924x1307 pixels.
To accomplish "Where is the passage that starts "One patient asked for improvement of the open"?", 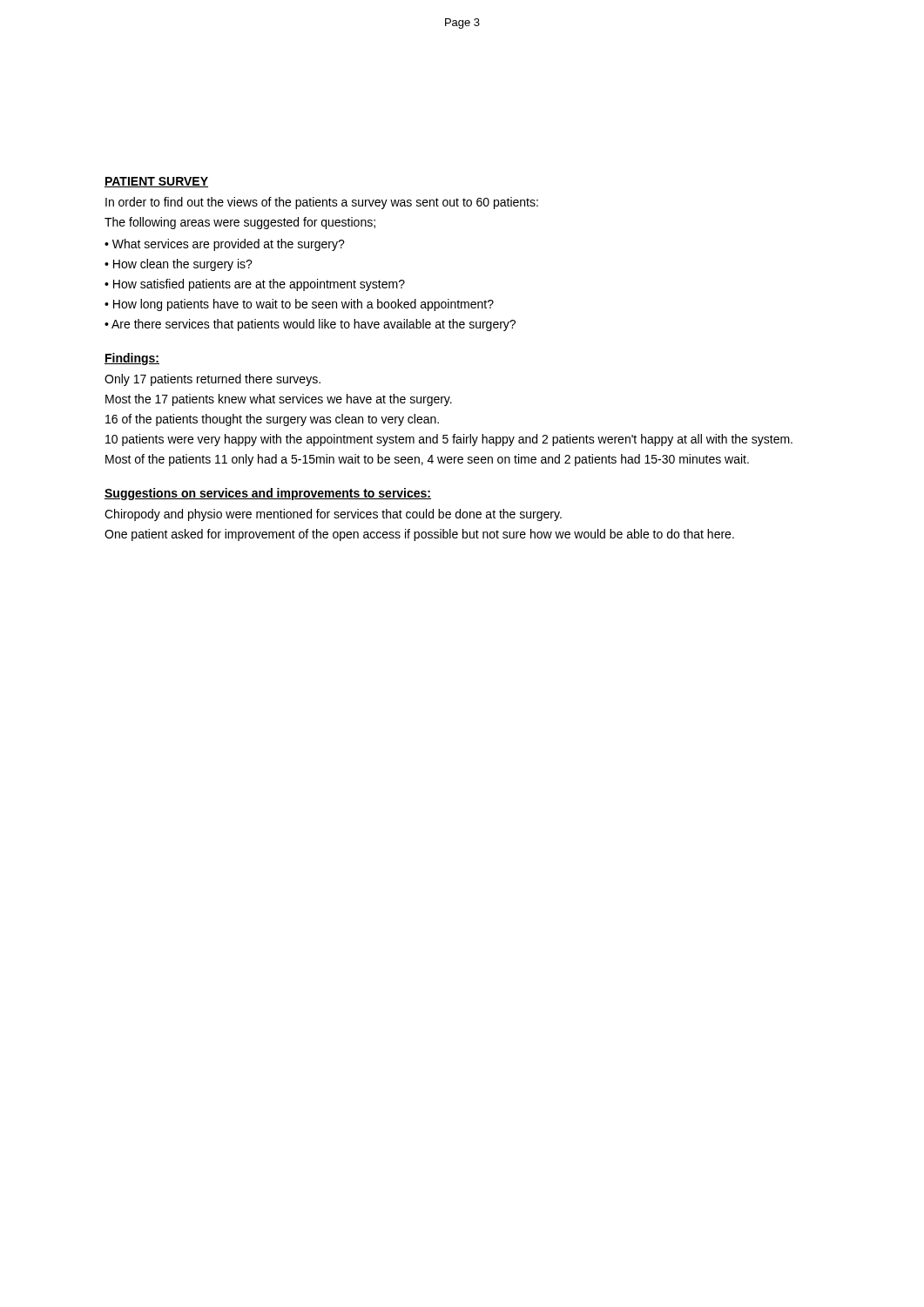I will click(420, 534).
